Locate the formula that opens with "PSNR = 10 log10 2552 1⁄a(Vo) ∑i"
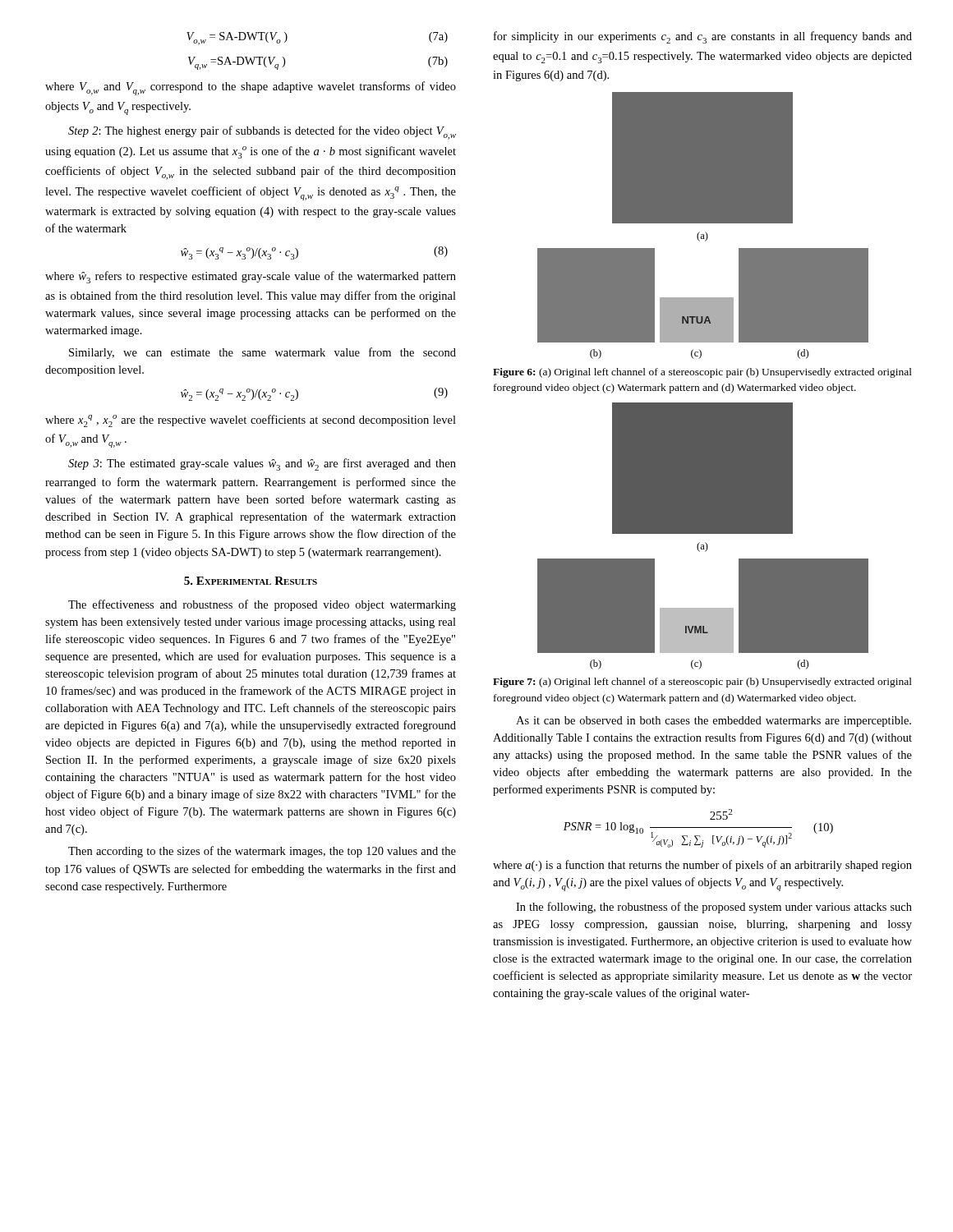Viewport: 953px width, 1232px height. click(x=702, y=828)
